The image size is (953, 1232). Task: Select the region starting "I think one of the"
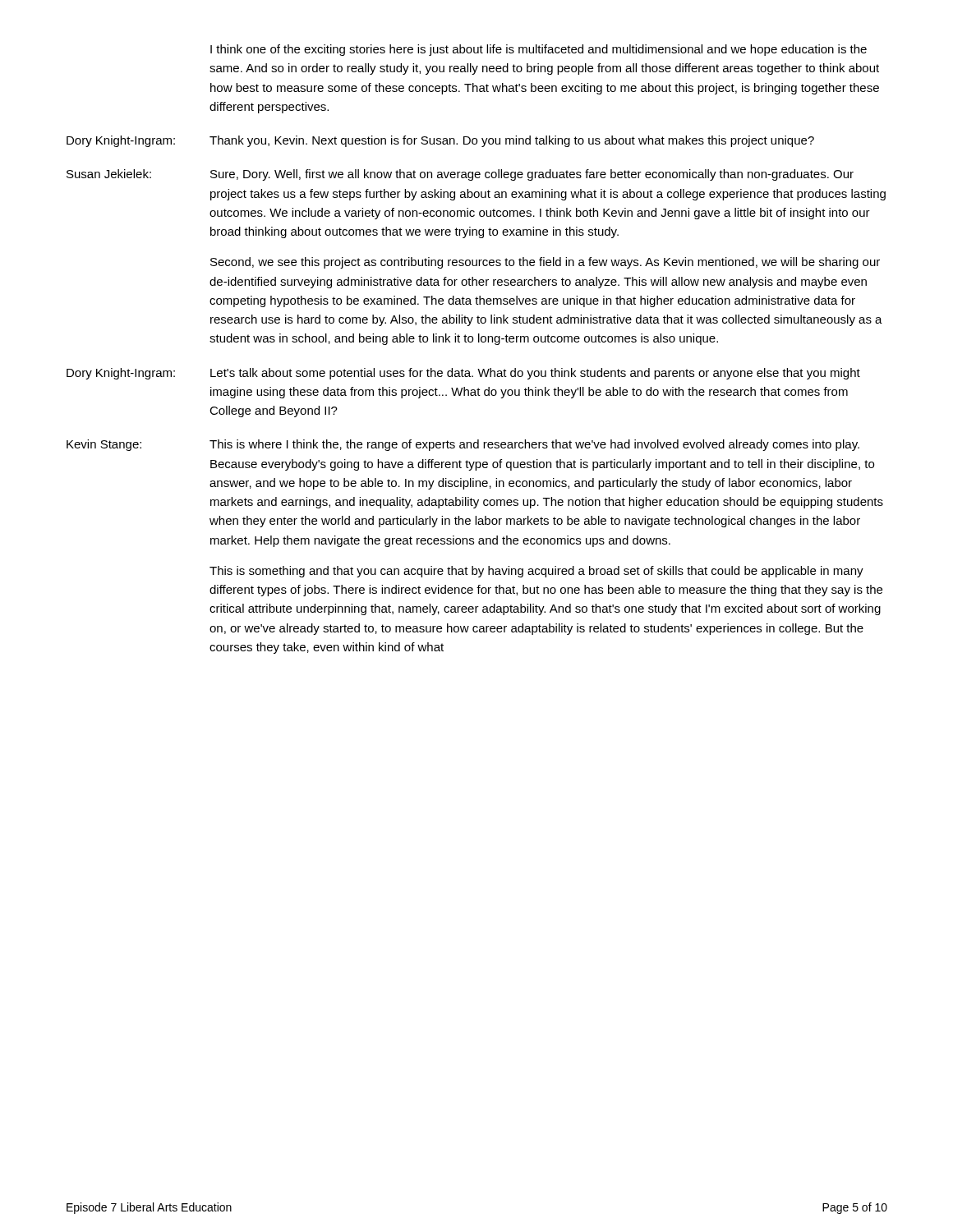click(x=548, y=78)
